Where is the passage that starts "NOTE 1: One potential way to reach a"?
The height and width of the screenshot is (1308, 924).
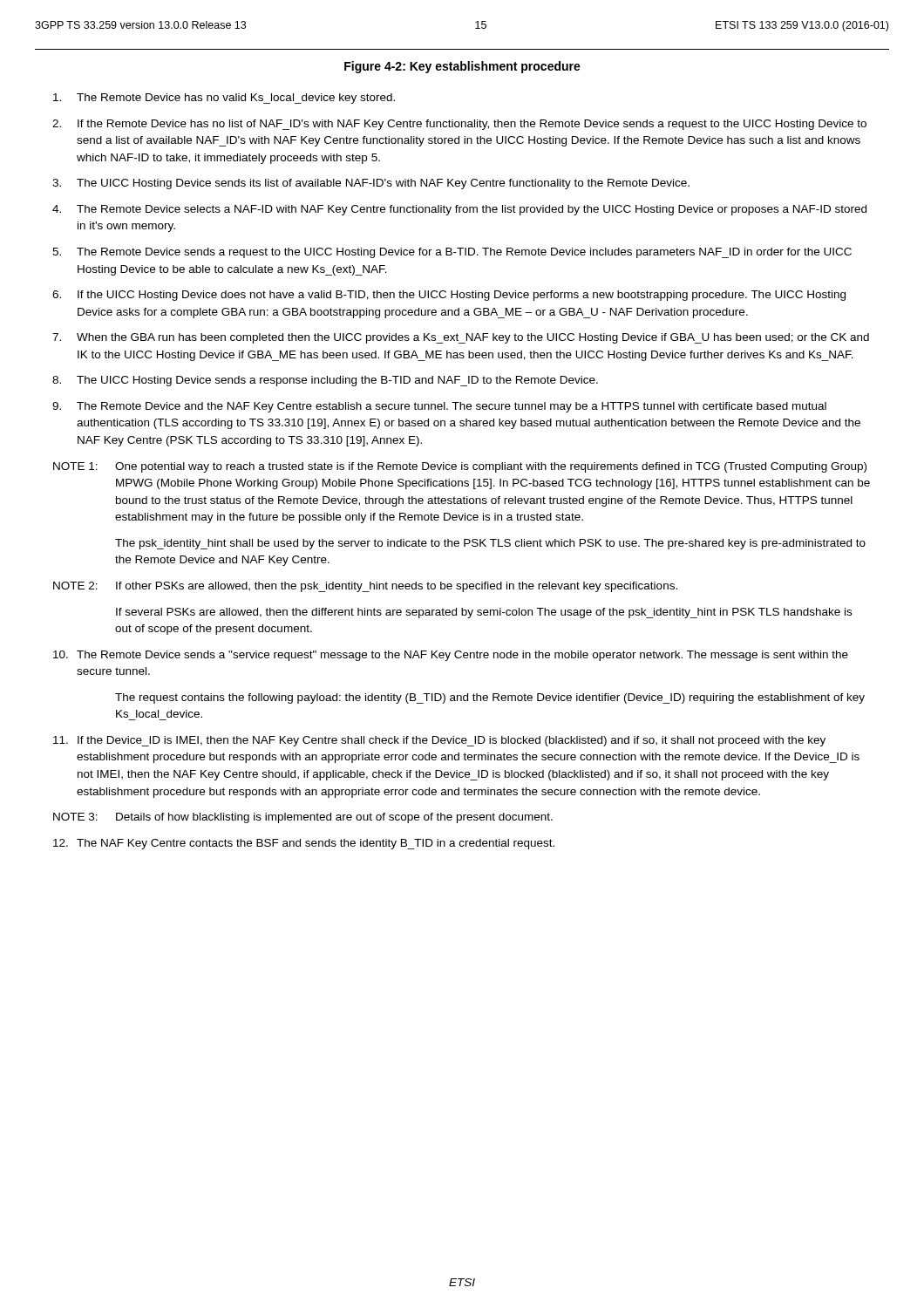tap(462, 492)
